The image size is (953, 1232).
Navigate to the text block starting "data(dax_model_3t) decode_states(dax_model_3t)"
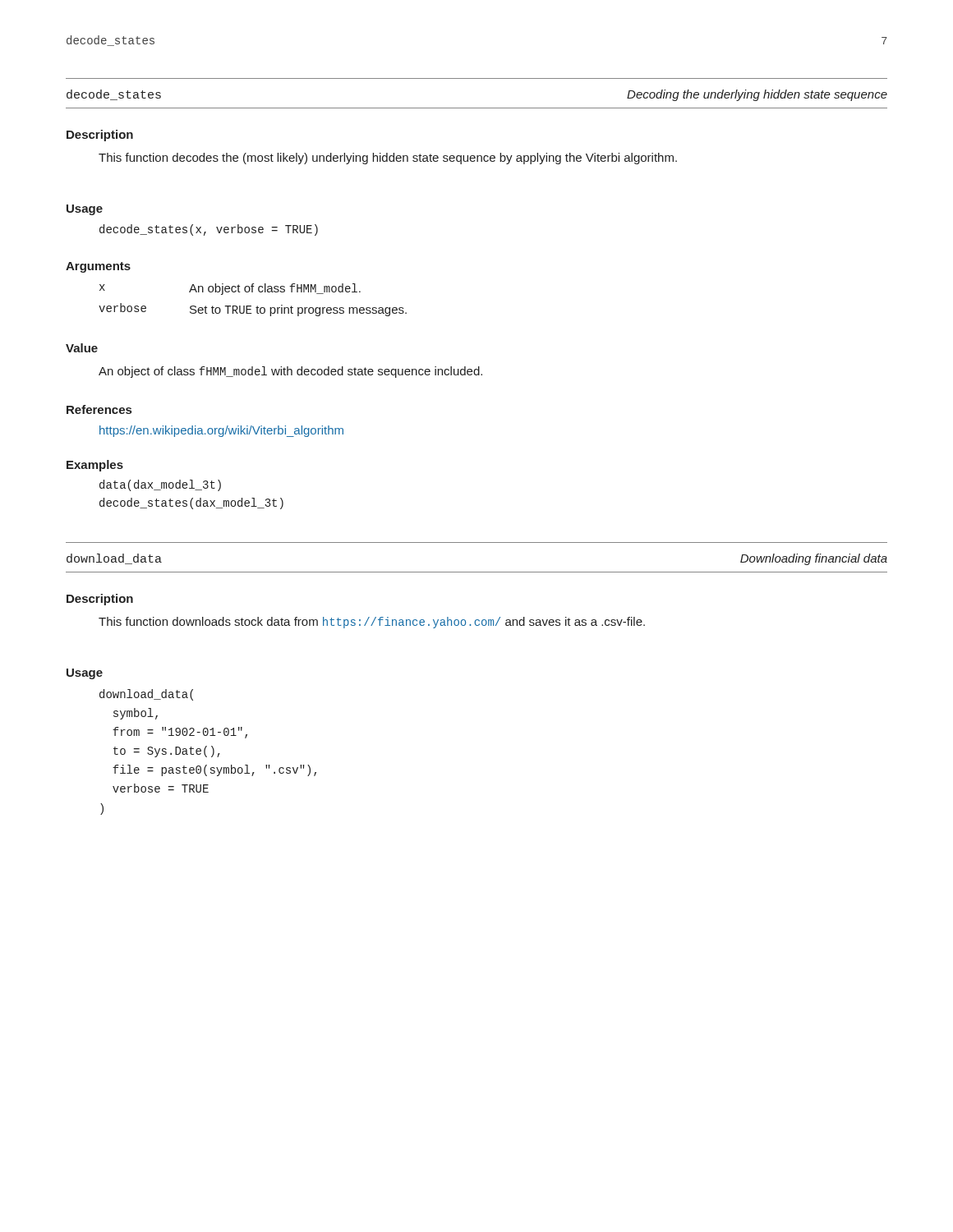click(x=192, y=495)
